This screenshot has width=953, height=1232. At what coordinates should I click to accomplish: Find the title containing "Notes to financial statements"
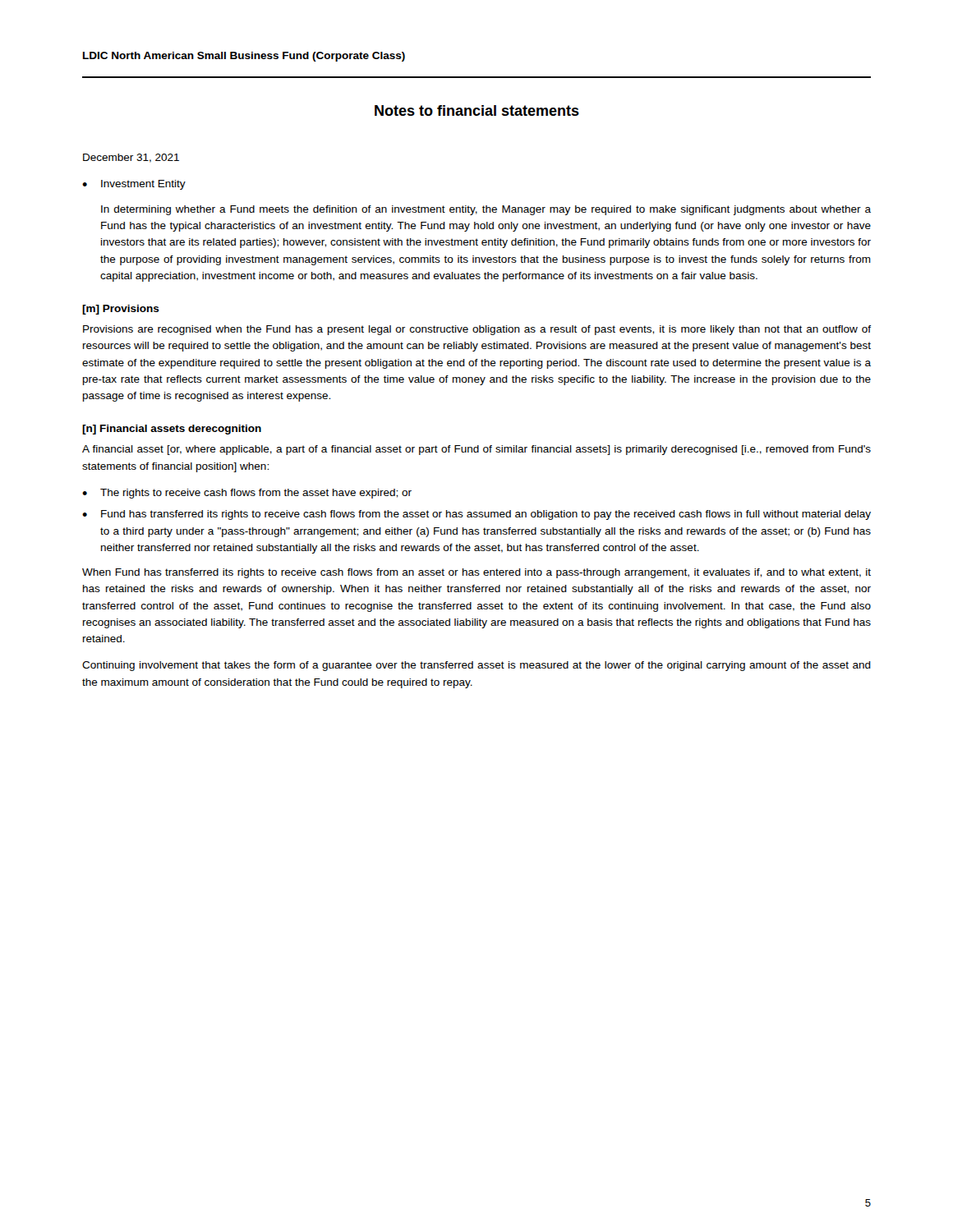pyautogui.click(x=476, y=111)
